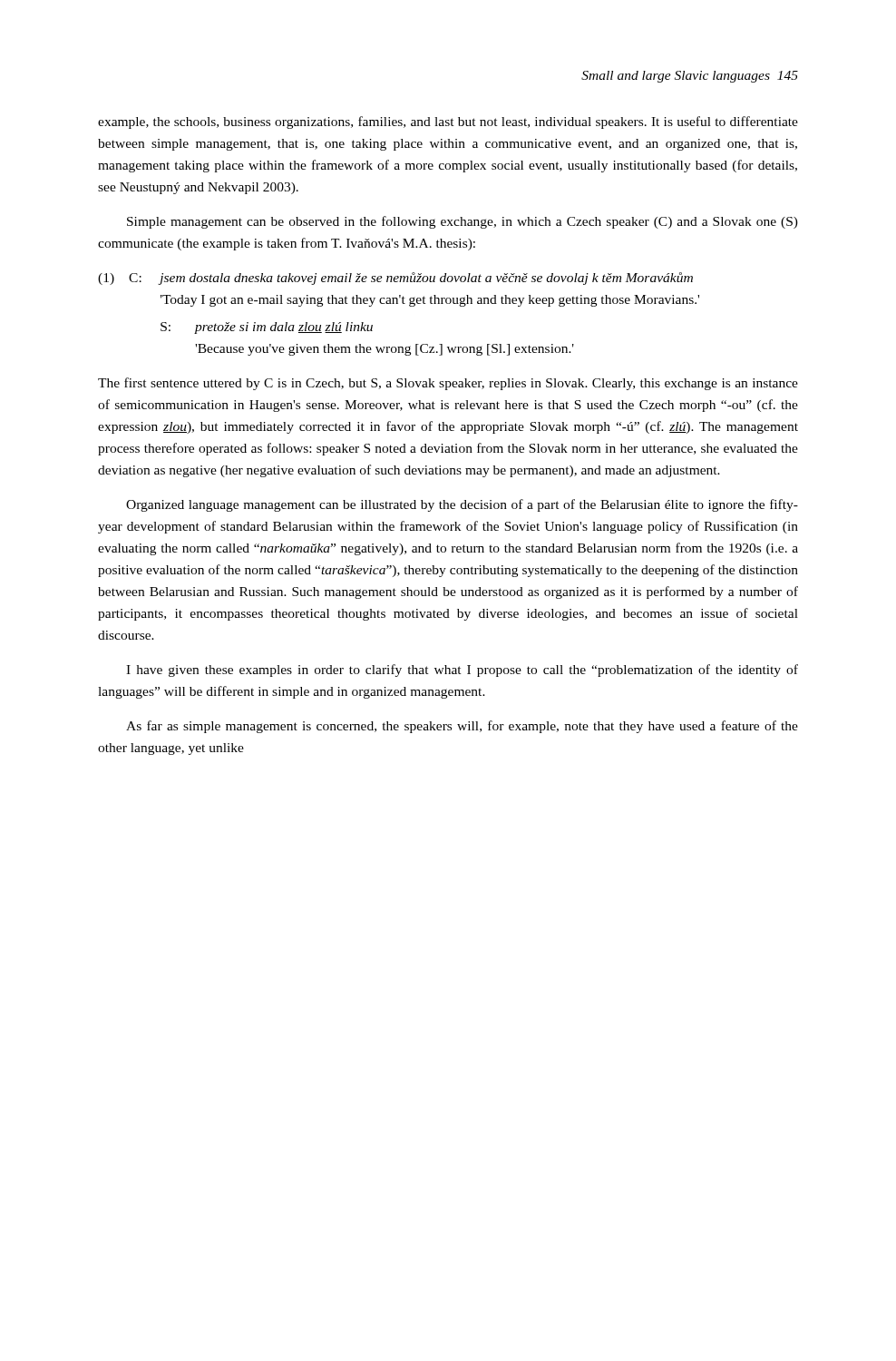Find the text block with the text "Organized language management can be illustrated by the"

pyautogui.click(x=448, y=569)
